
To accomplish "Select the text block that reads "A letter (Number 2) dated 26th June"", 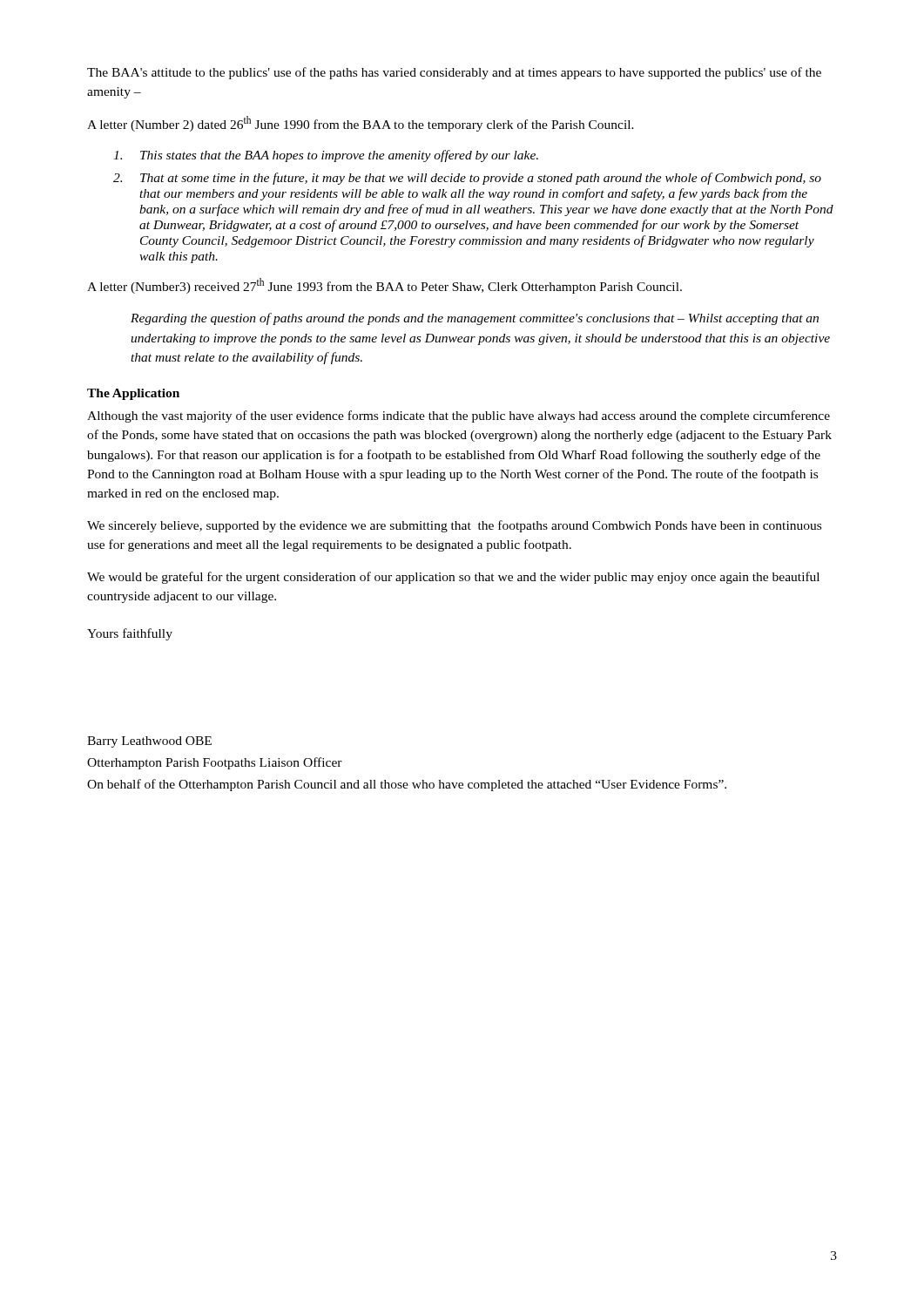I will click(361, 123).
